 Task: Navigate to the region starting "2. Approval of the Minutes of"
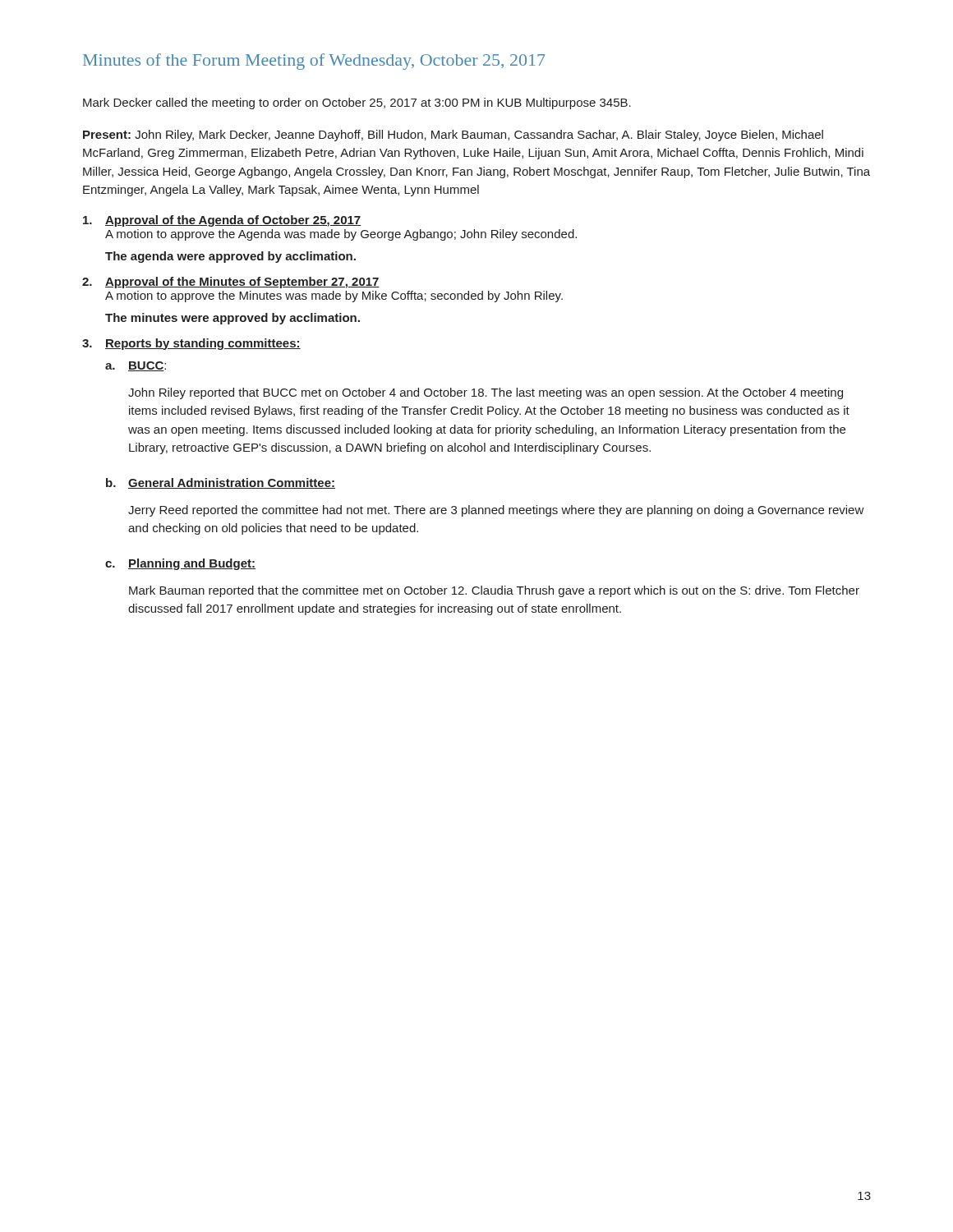pos(476,299)
